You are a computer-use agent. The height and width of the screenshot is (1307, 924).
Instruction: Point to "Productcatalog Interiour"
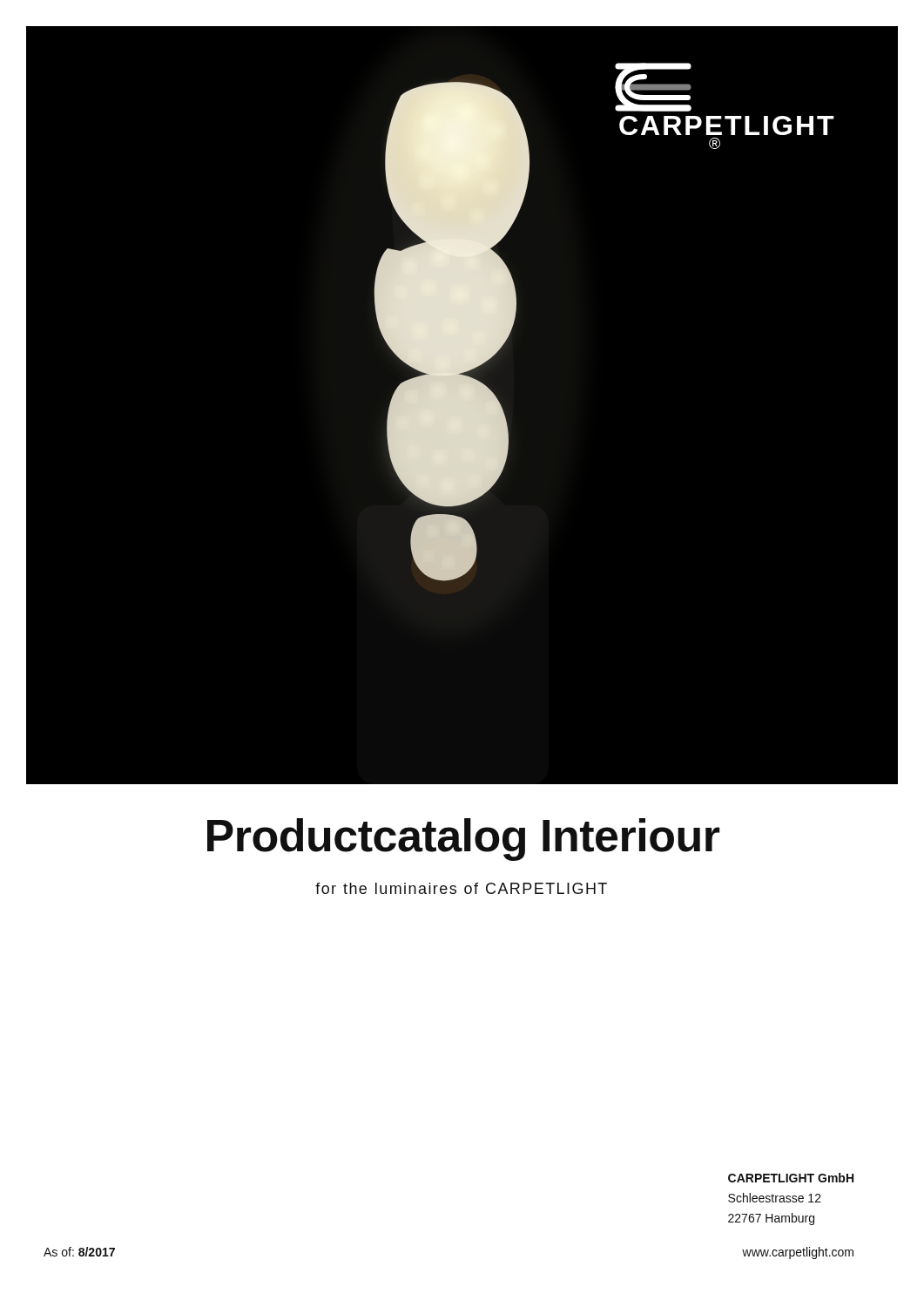coord(462,836)
